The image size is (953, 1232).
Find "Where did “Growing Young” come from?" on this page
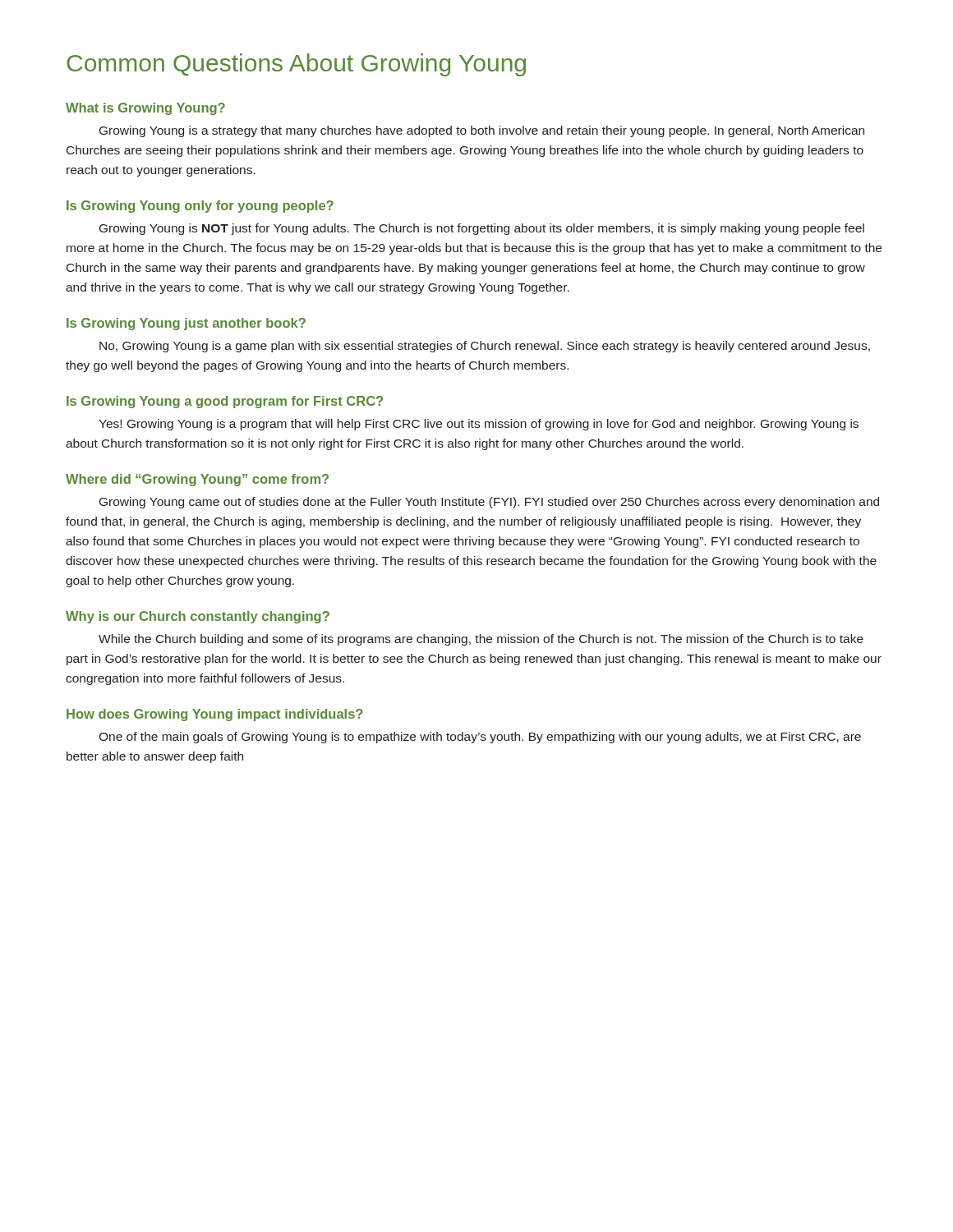click(x=197, y=480)
